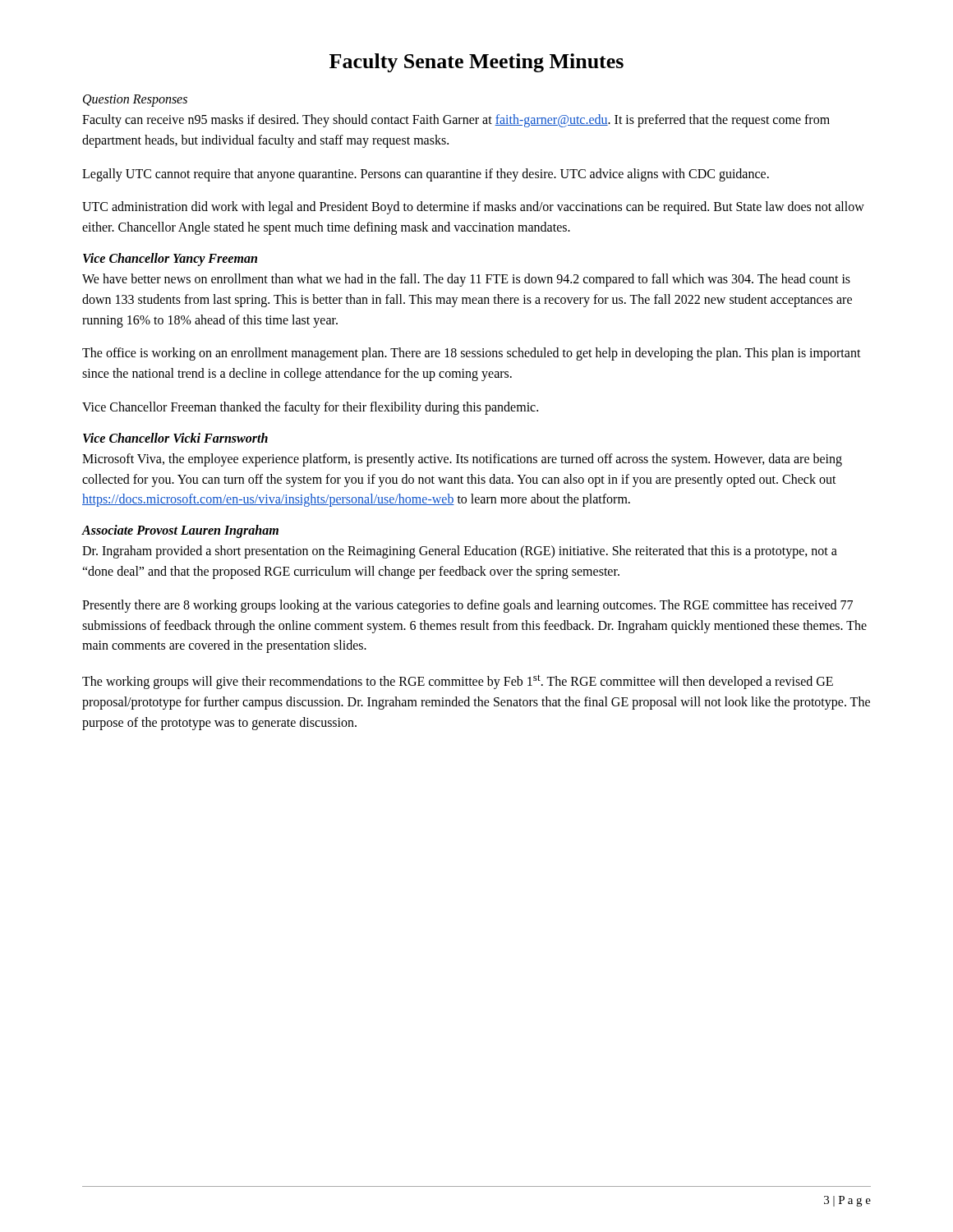
Task: Find the text block that reads "UTC administration did"
Action: coord(473,217)
